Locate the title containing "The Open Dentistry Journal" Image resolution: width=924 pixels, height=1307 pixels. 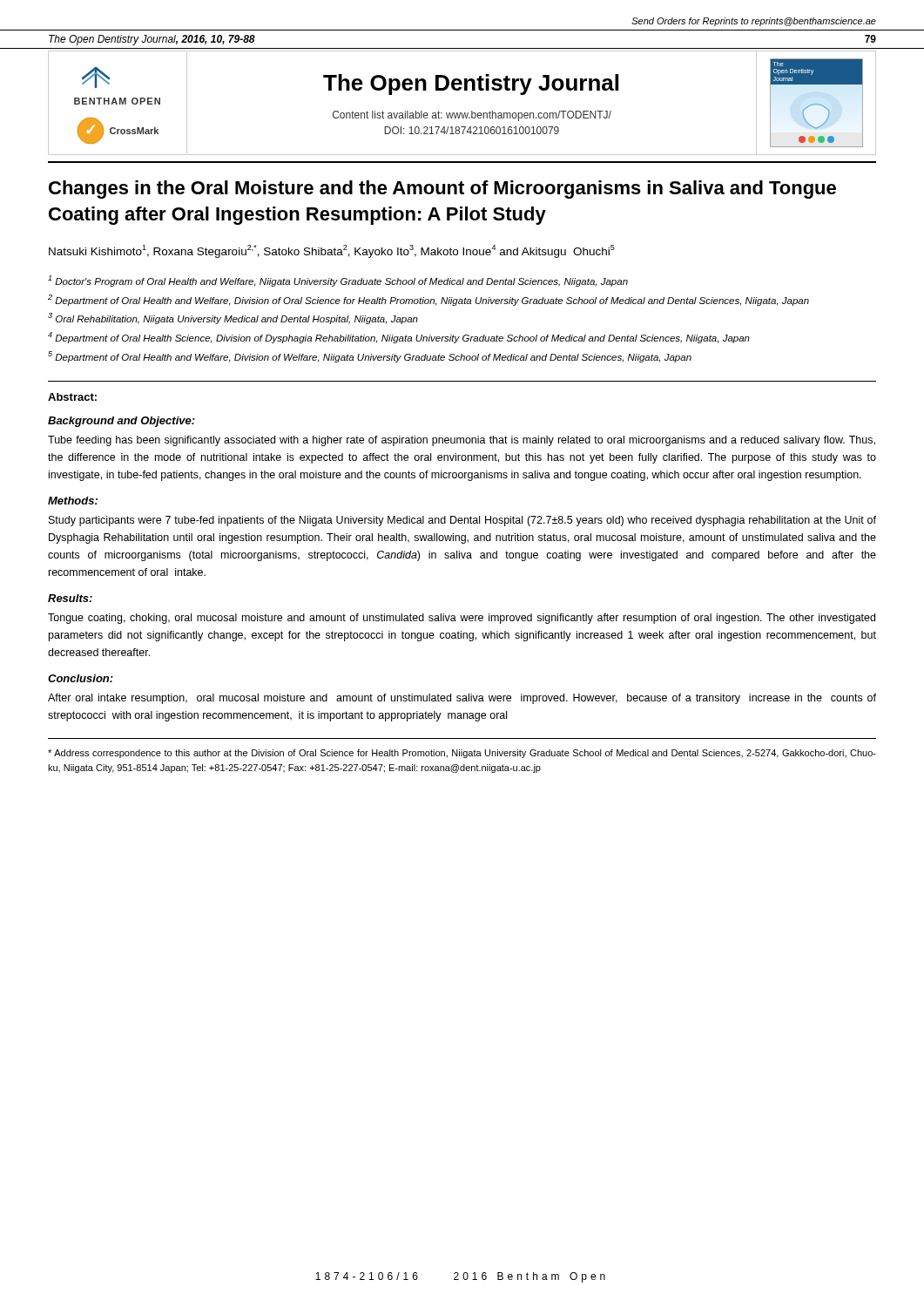point(472,82)
